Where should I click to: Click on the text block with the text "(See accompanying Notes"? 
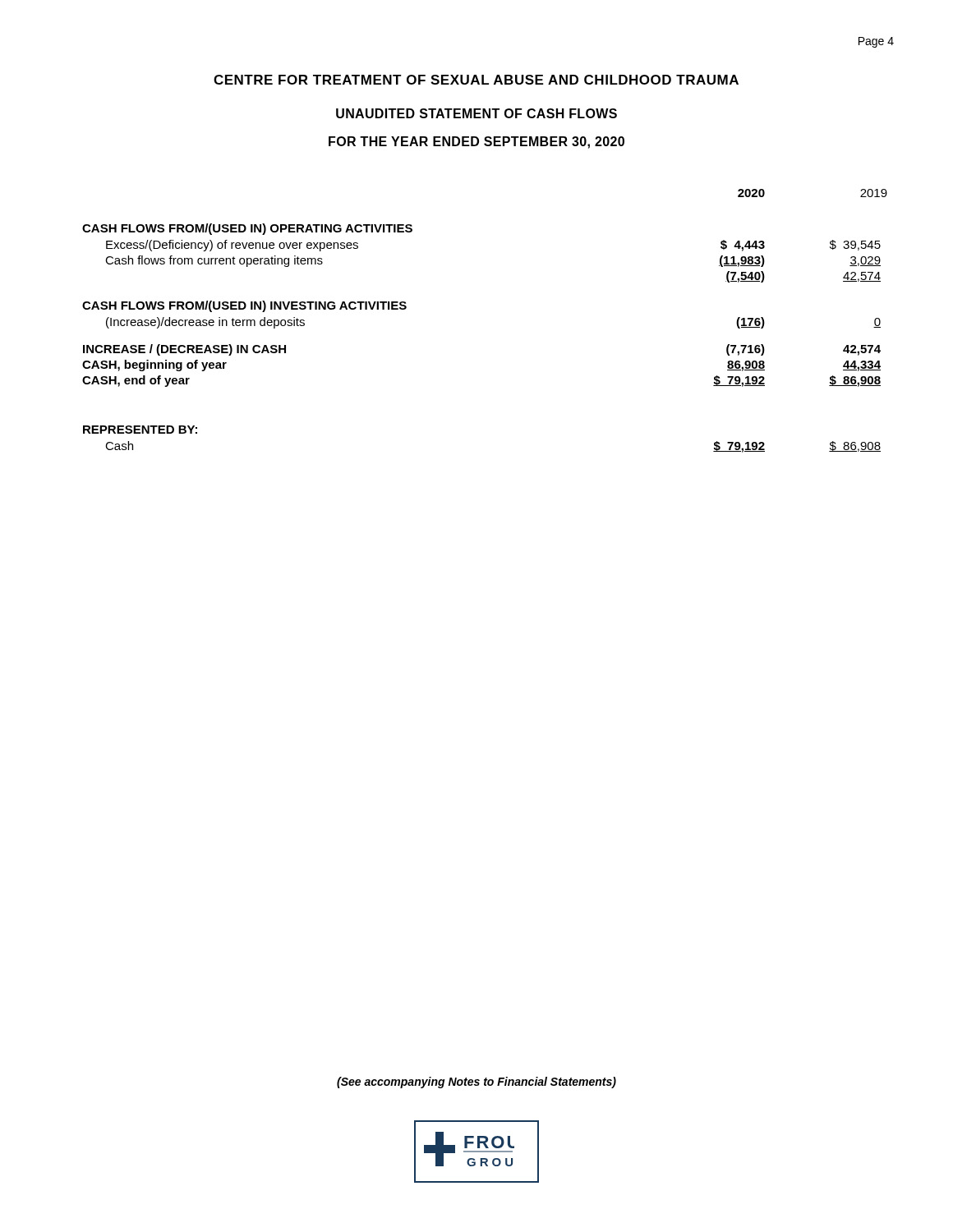476,1082
